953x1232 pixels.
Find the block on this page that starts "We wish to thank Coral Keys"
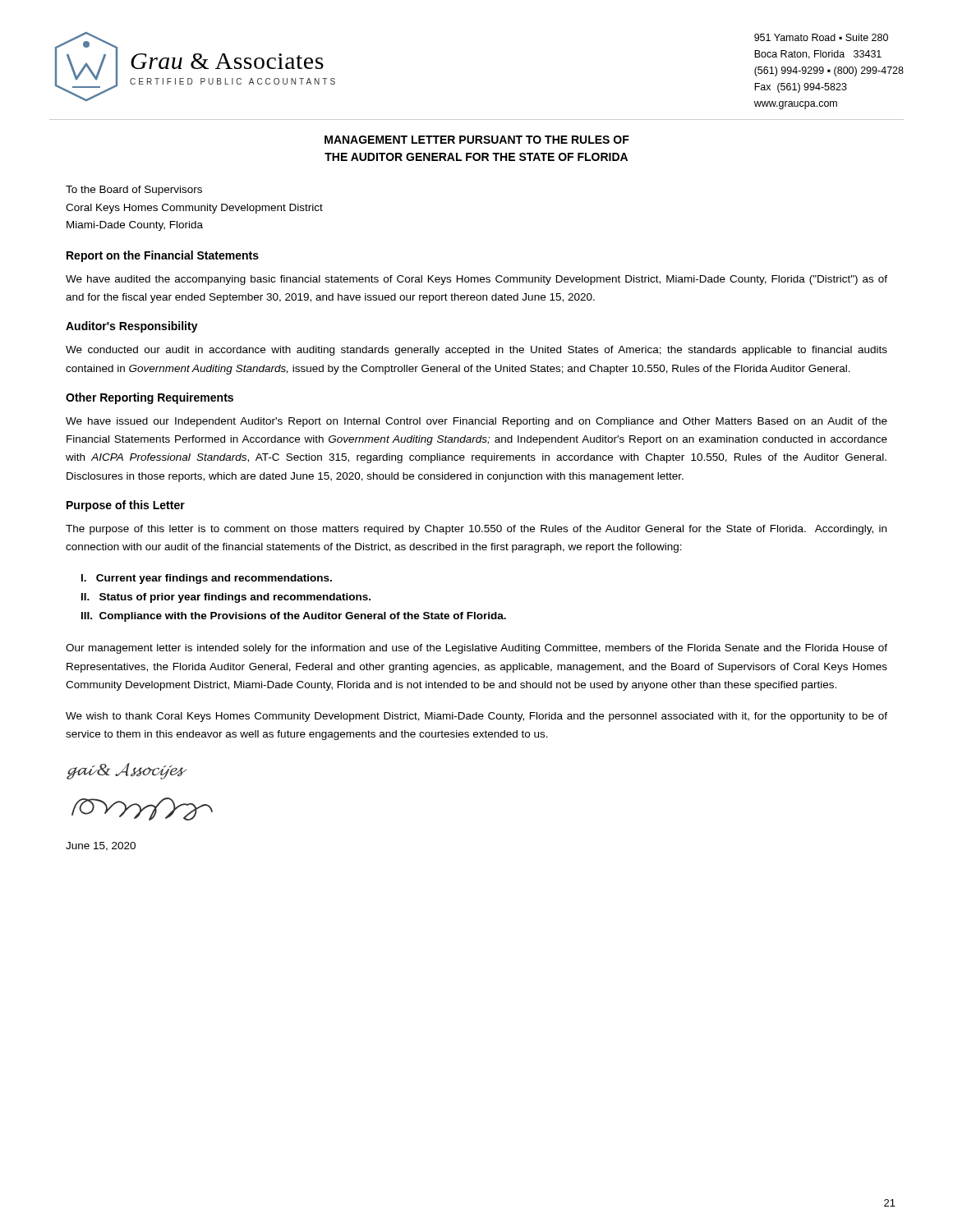pos(476,725)
